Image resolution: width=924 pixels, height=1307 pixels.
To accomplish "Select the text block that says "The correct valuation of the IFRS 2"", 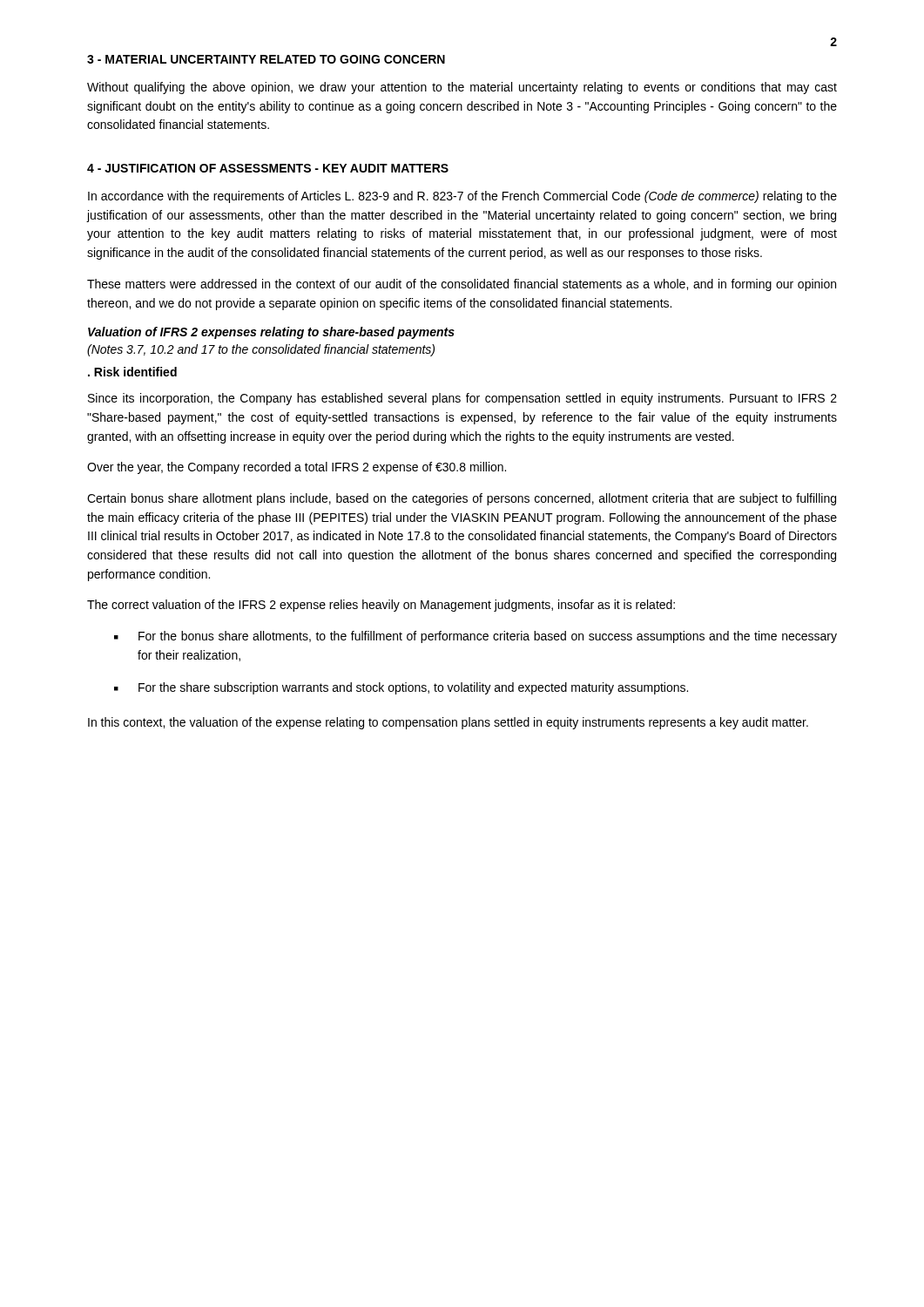I will [382, 605].
